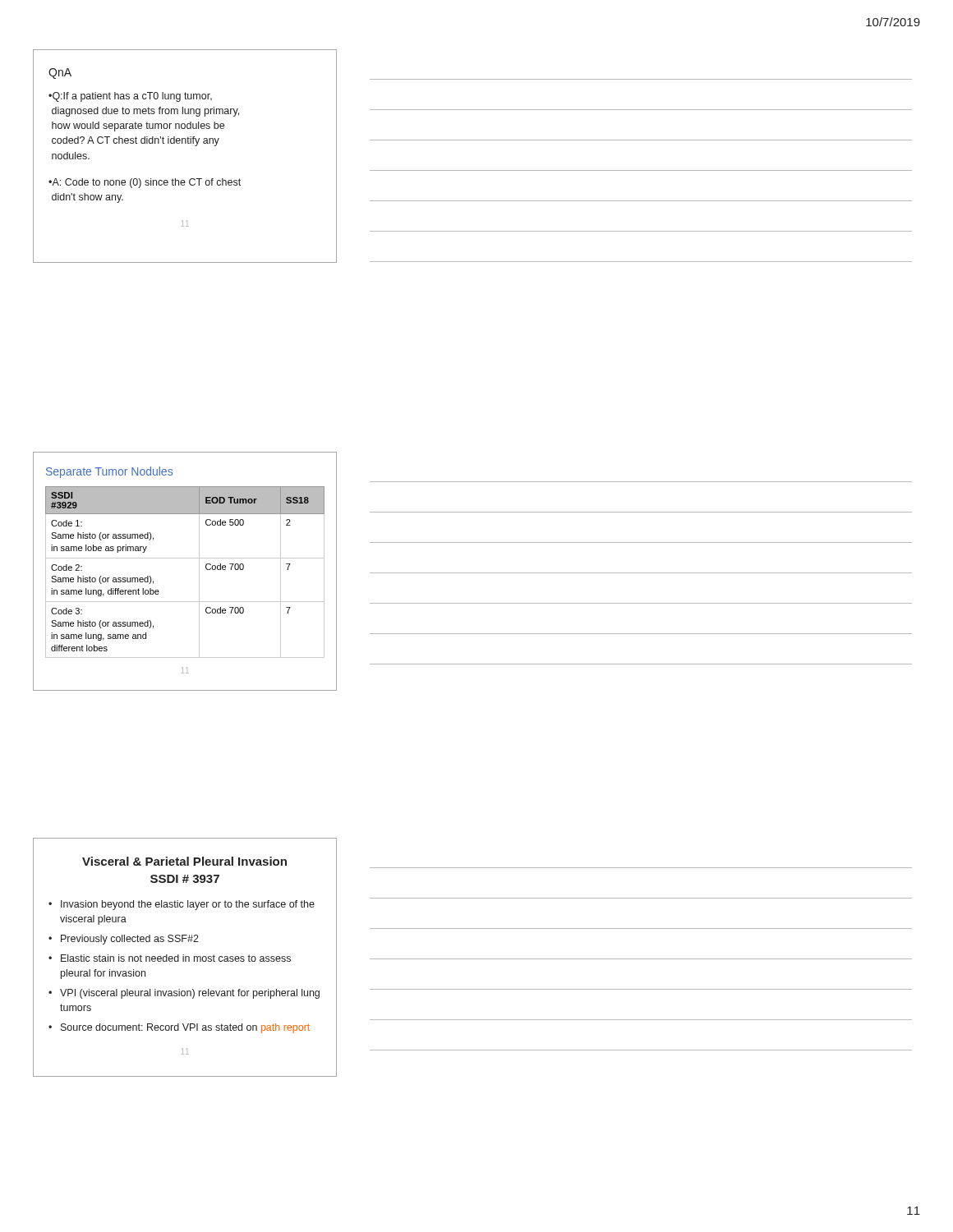Find the block on this page that starts "•Invasion beyond the elastic layer or"
Viewport: 953px width, 1232px height.
pyautogui.click(x=185, y=911)
